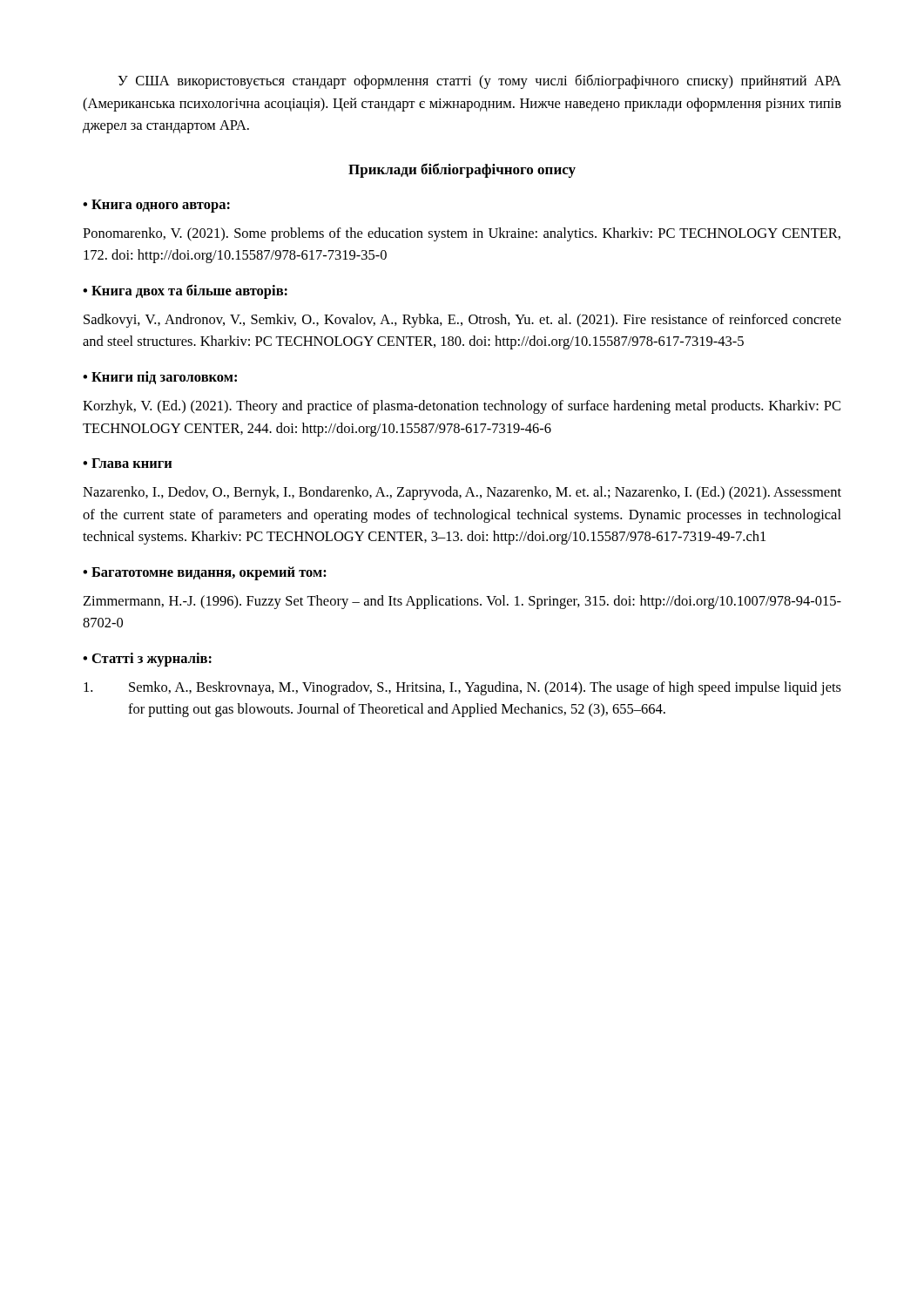Select the list item that reads "• Глава книги"
924x1307 pixels.
point(128,463)
